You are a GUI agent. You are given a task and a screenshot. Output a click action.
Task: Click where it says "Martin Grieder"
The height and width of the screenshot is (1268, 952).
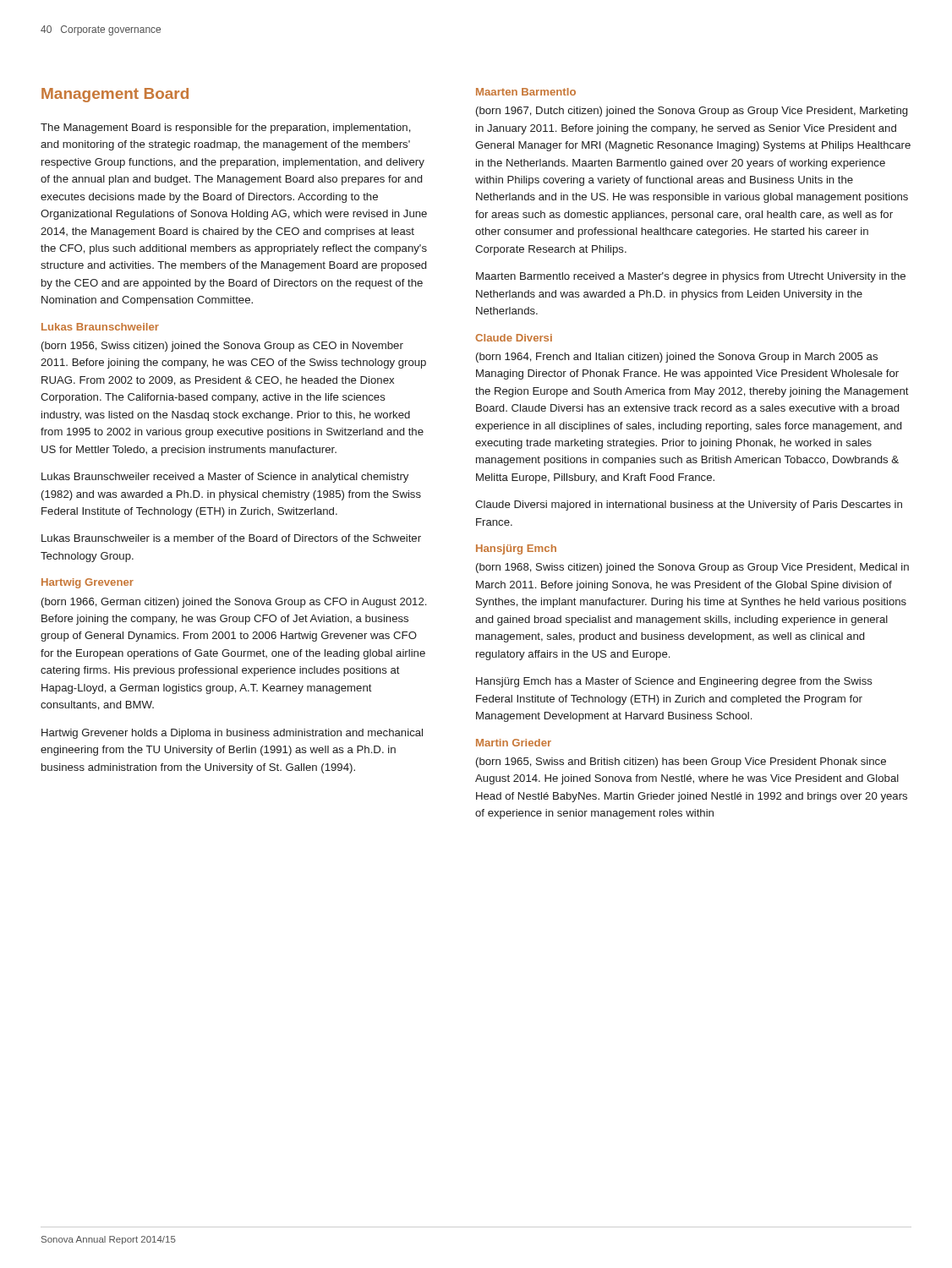[x=514, y=743]
